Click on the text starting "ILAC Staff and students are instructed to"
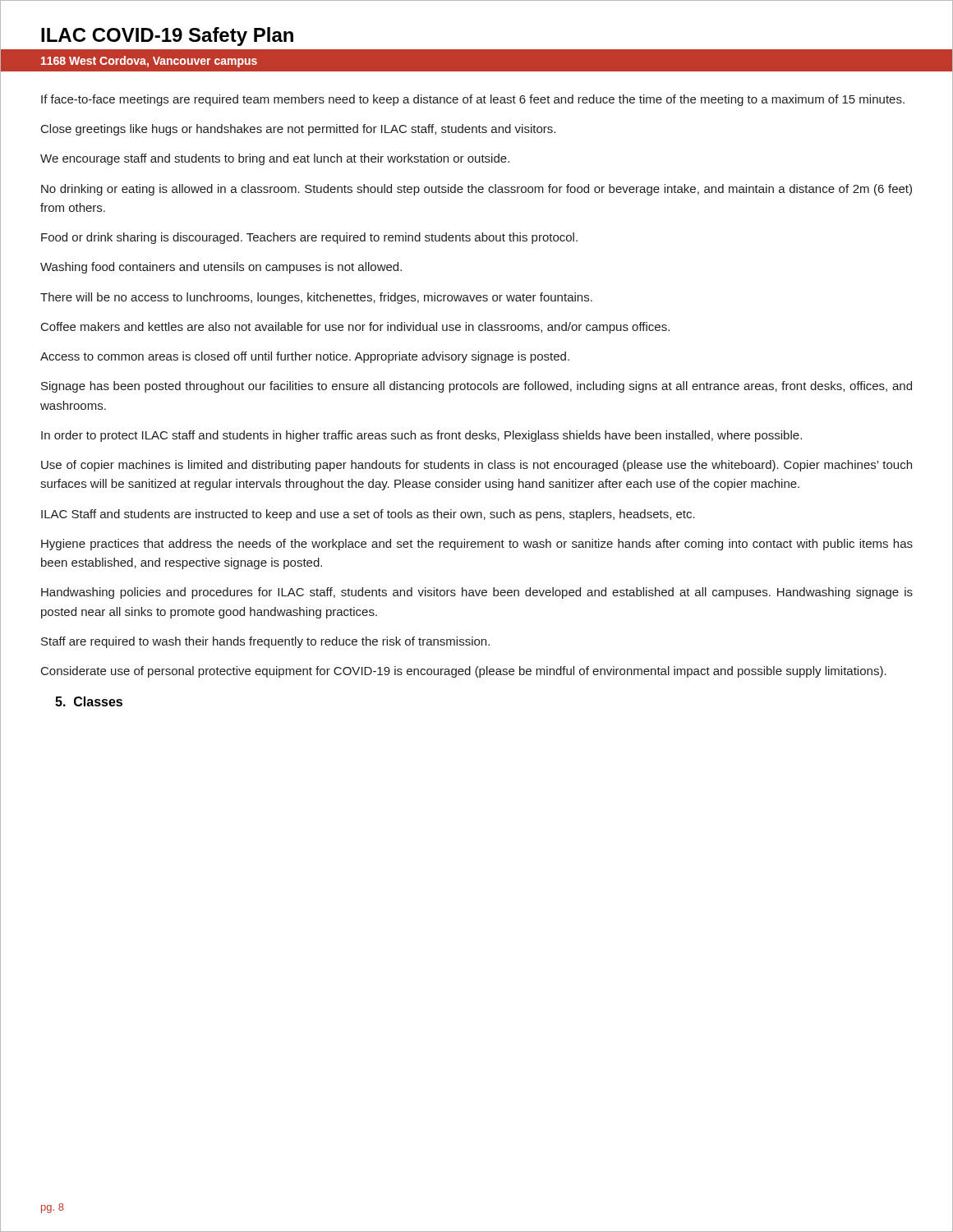The image size is (953, 1232). [368, 513]
